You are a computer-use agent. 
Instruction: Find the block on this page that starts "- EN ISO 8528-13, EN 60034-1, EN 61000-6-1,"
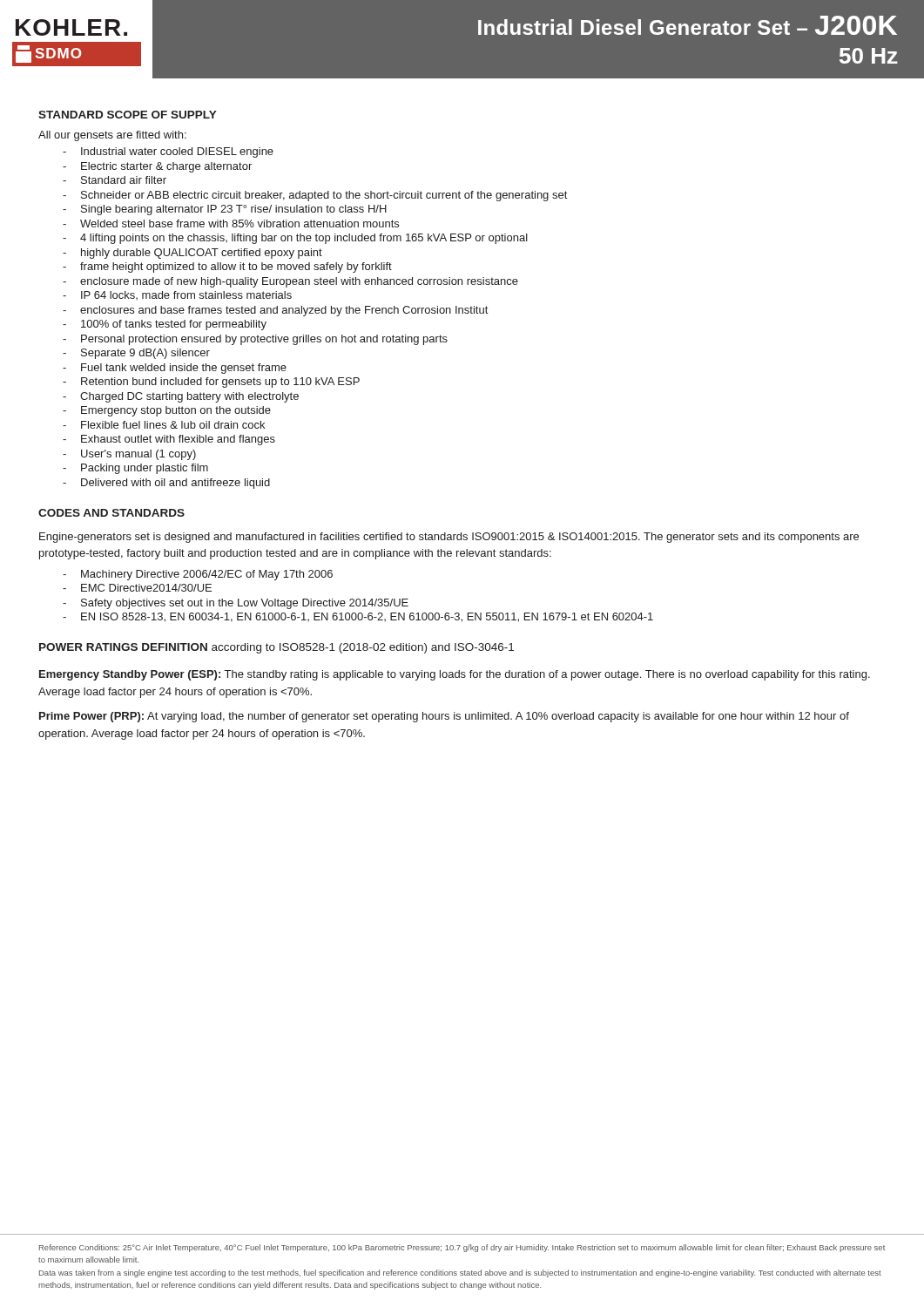coord(358,617)
